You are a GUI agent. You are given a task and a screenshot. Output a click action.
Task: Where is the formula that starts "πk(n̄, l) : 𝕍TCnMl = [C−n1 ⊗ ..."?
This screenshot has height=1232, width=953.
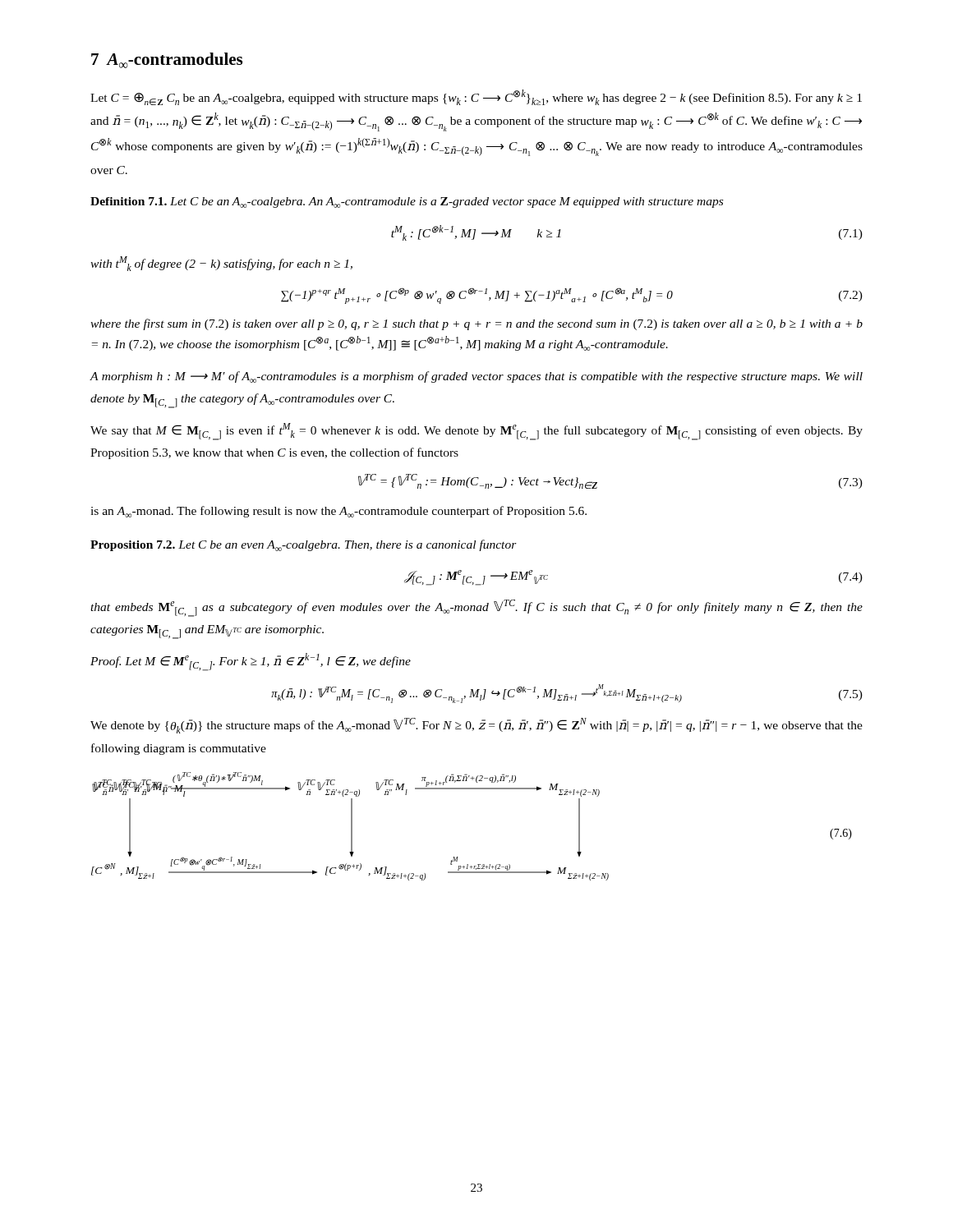[476, 694]
